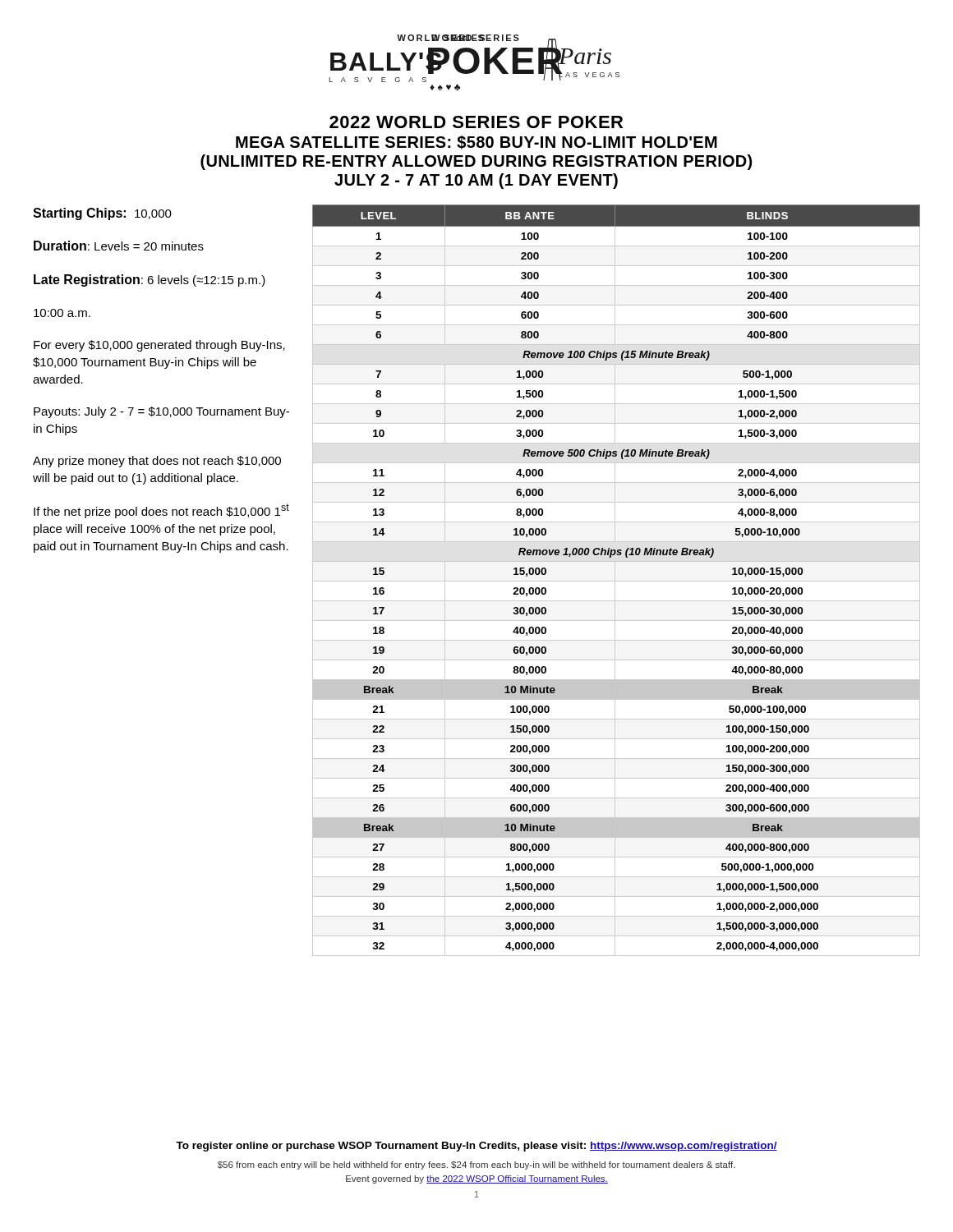Select the element starting "Starting Chips: 10,000"

tap(164, 214)
